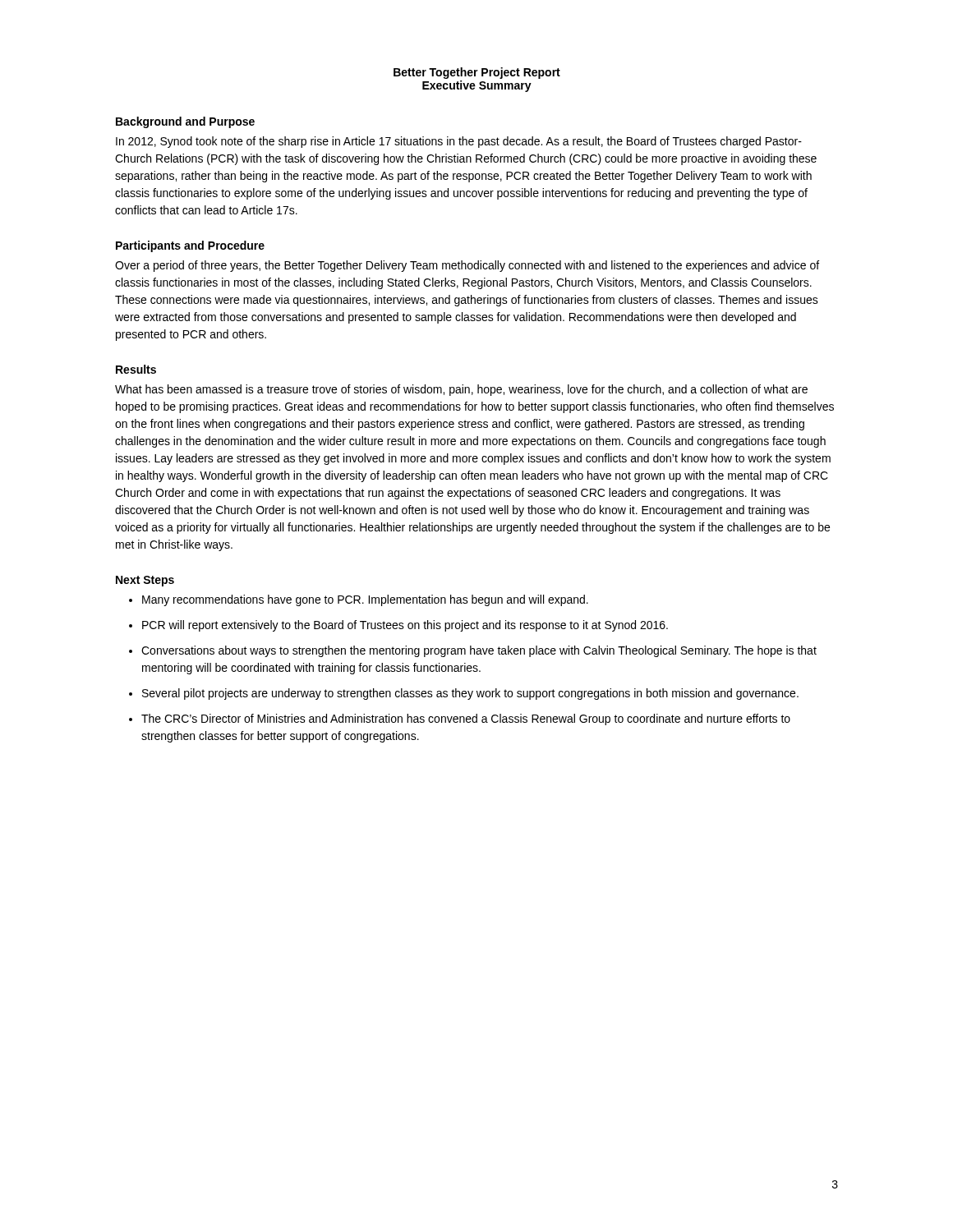Locate the text "Background and Purpose"

(185, 122)
